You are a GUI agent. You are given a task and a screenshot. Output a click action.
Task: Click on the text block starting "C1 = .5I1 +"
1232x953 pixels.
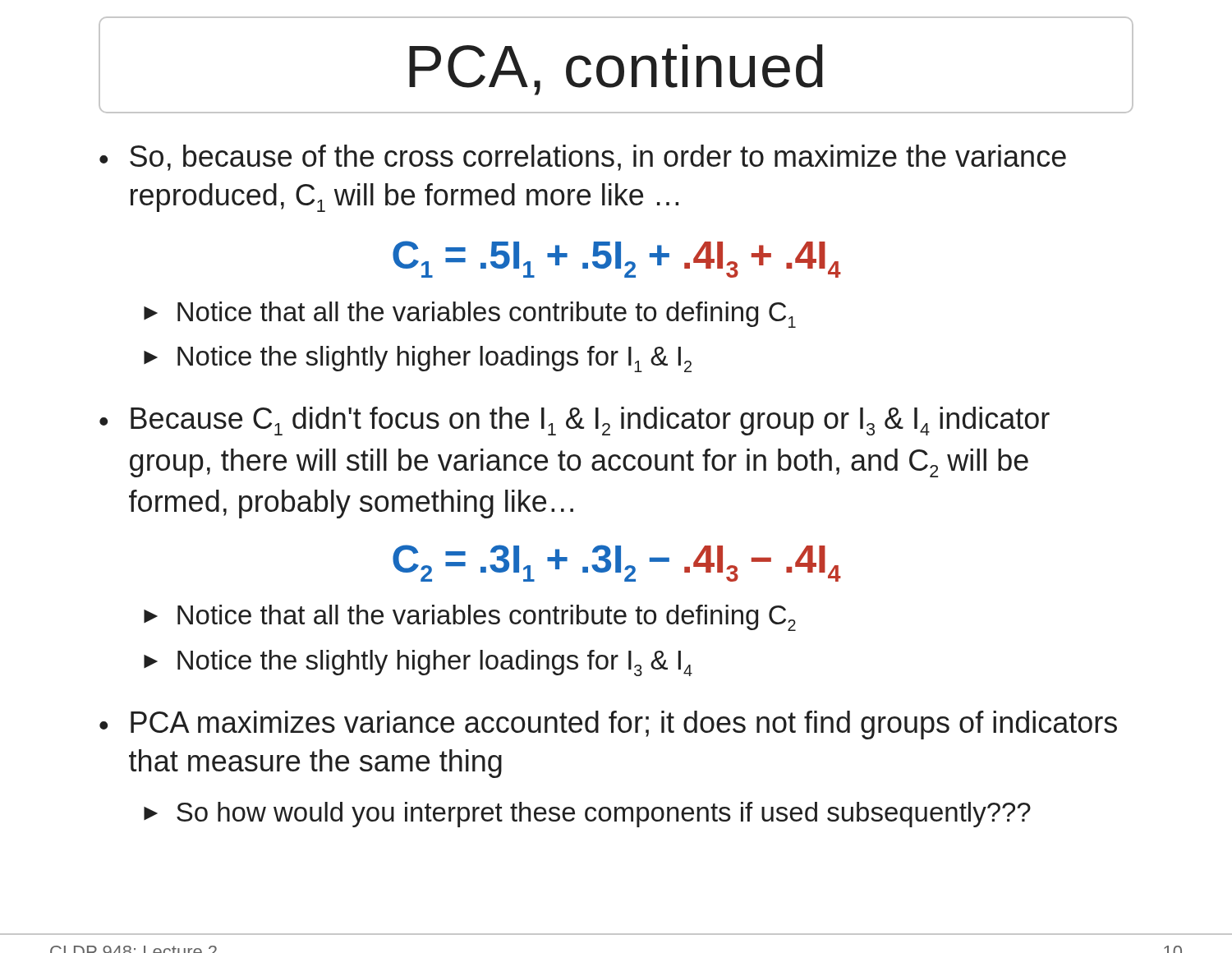pos(616,258)
